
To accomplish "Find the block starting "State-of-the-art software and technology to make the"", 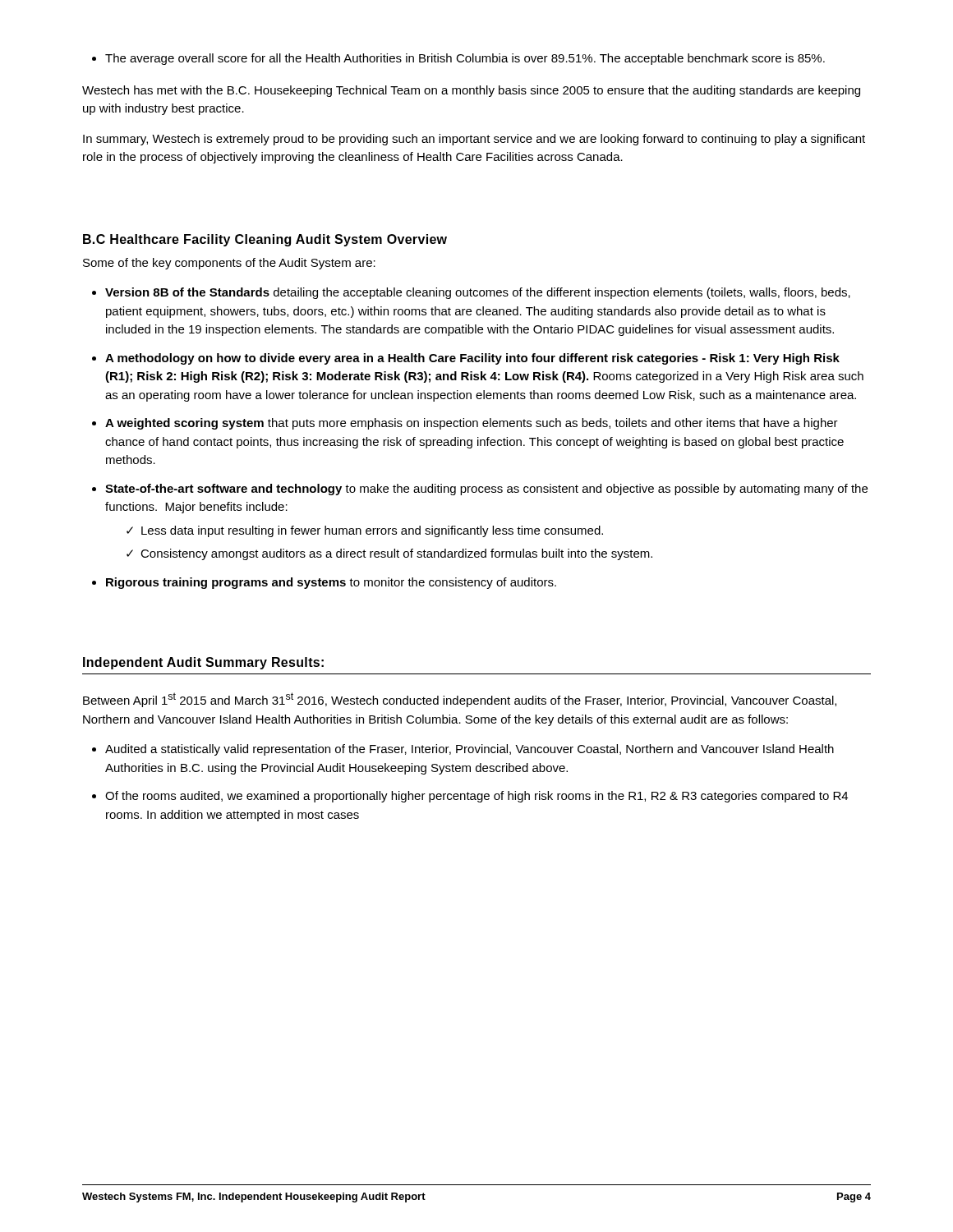I will pyautogui.click(x=476, y=521).
